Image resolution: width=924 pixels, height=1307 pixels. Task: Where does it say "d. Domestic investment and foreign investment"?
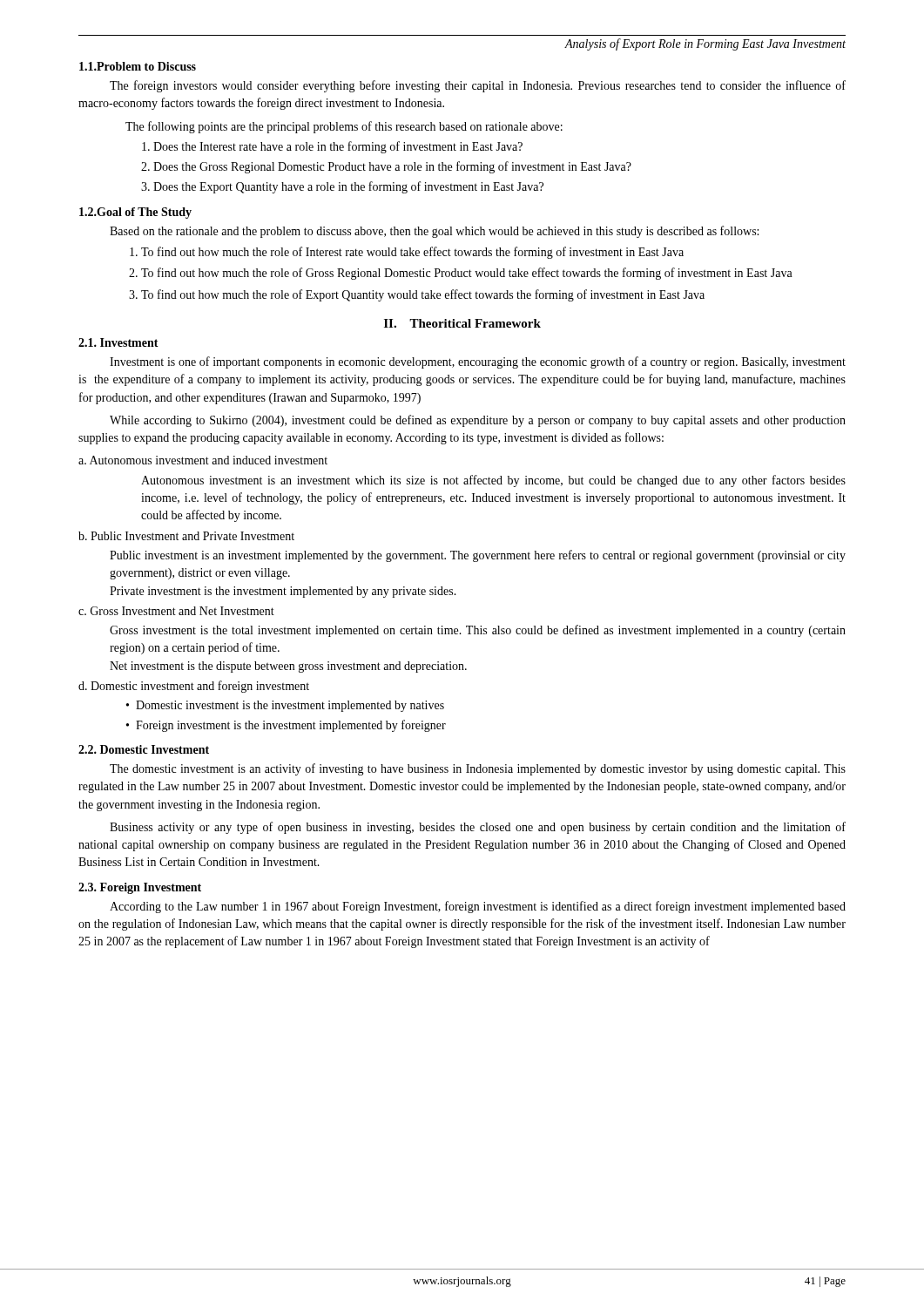[194, 686]
